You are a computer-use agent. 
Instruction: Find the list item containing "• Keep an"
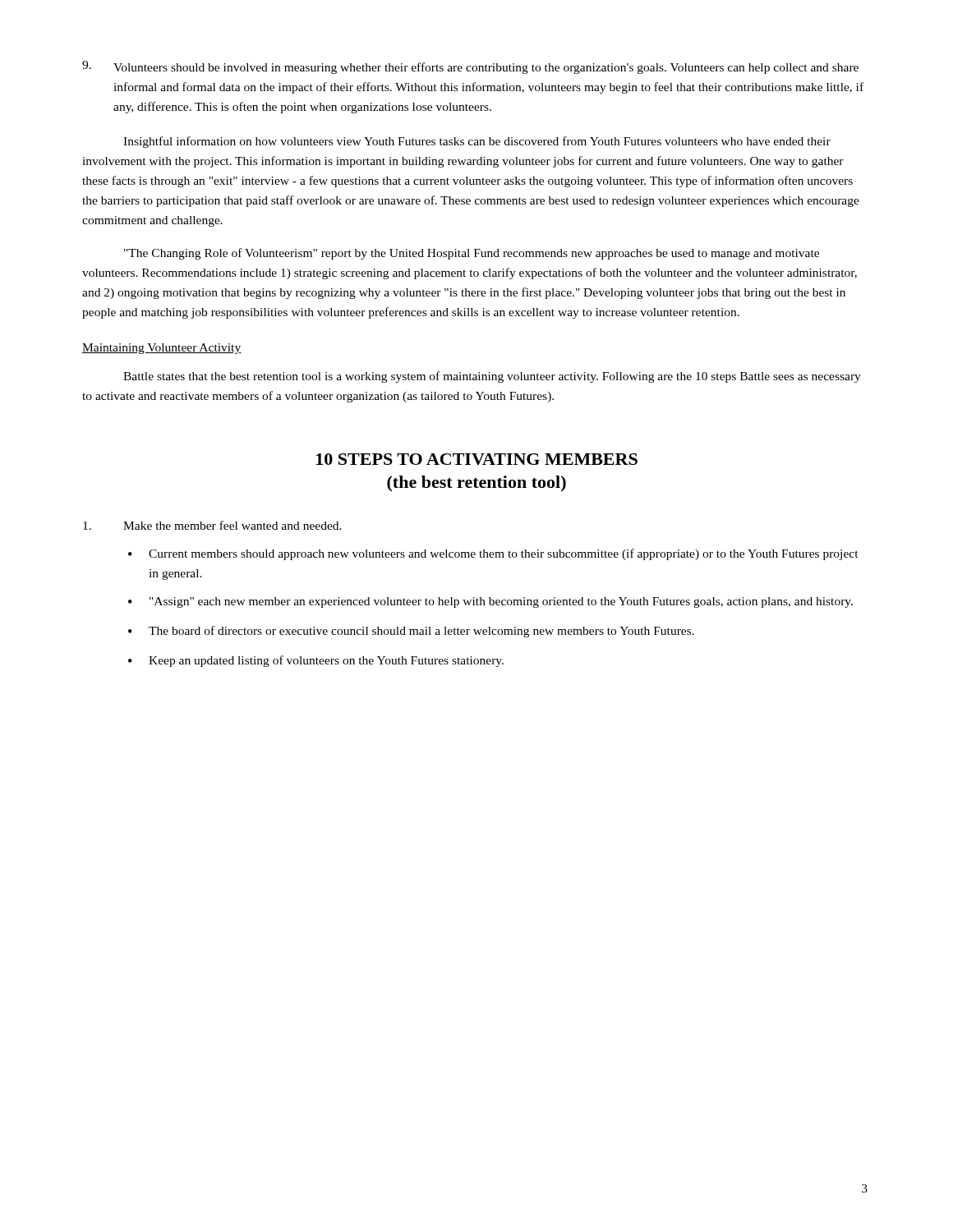coord(316,662)
